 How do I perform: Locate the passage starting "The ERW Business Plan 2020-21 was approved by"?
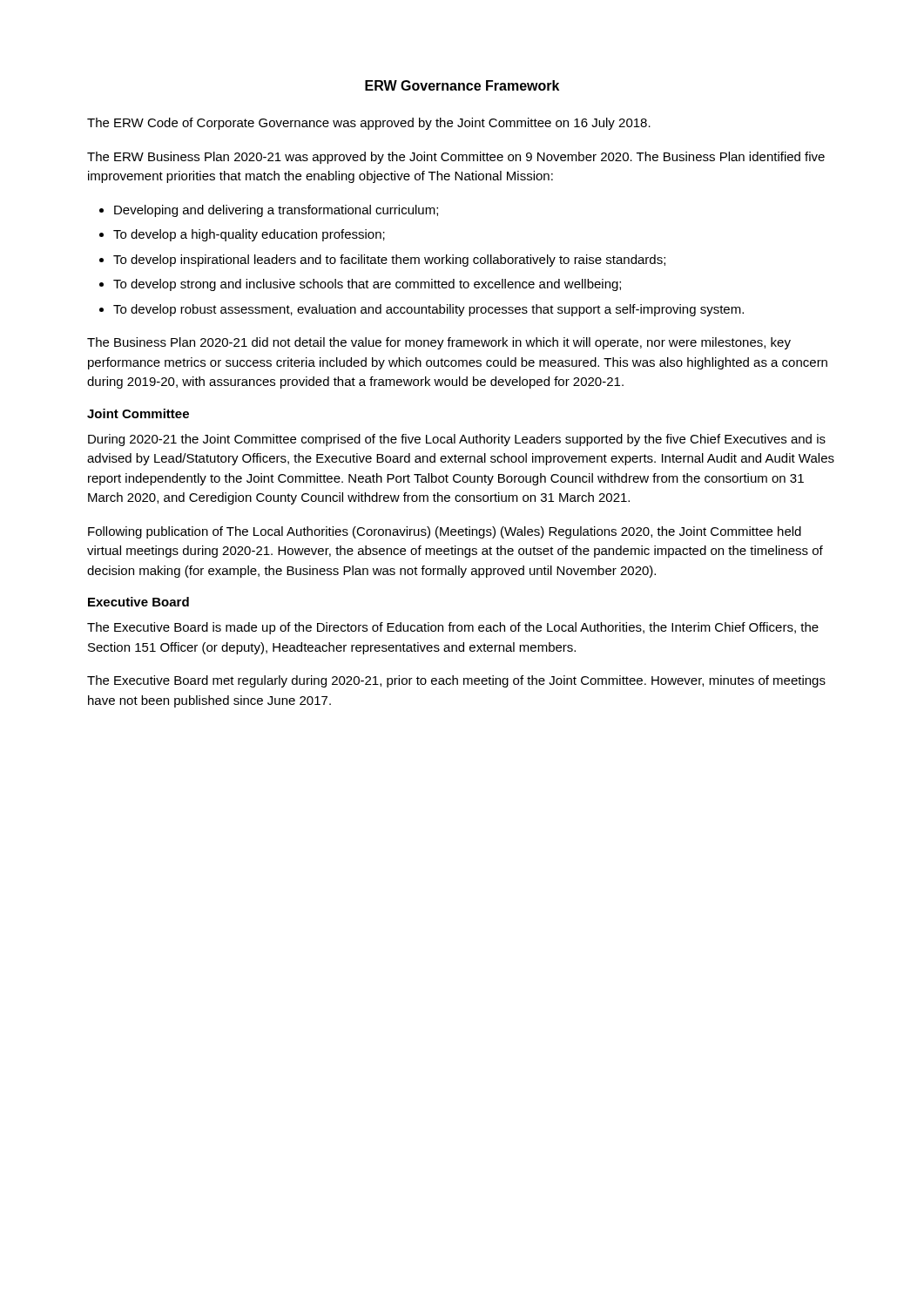click(x=456, y=166)
